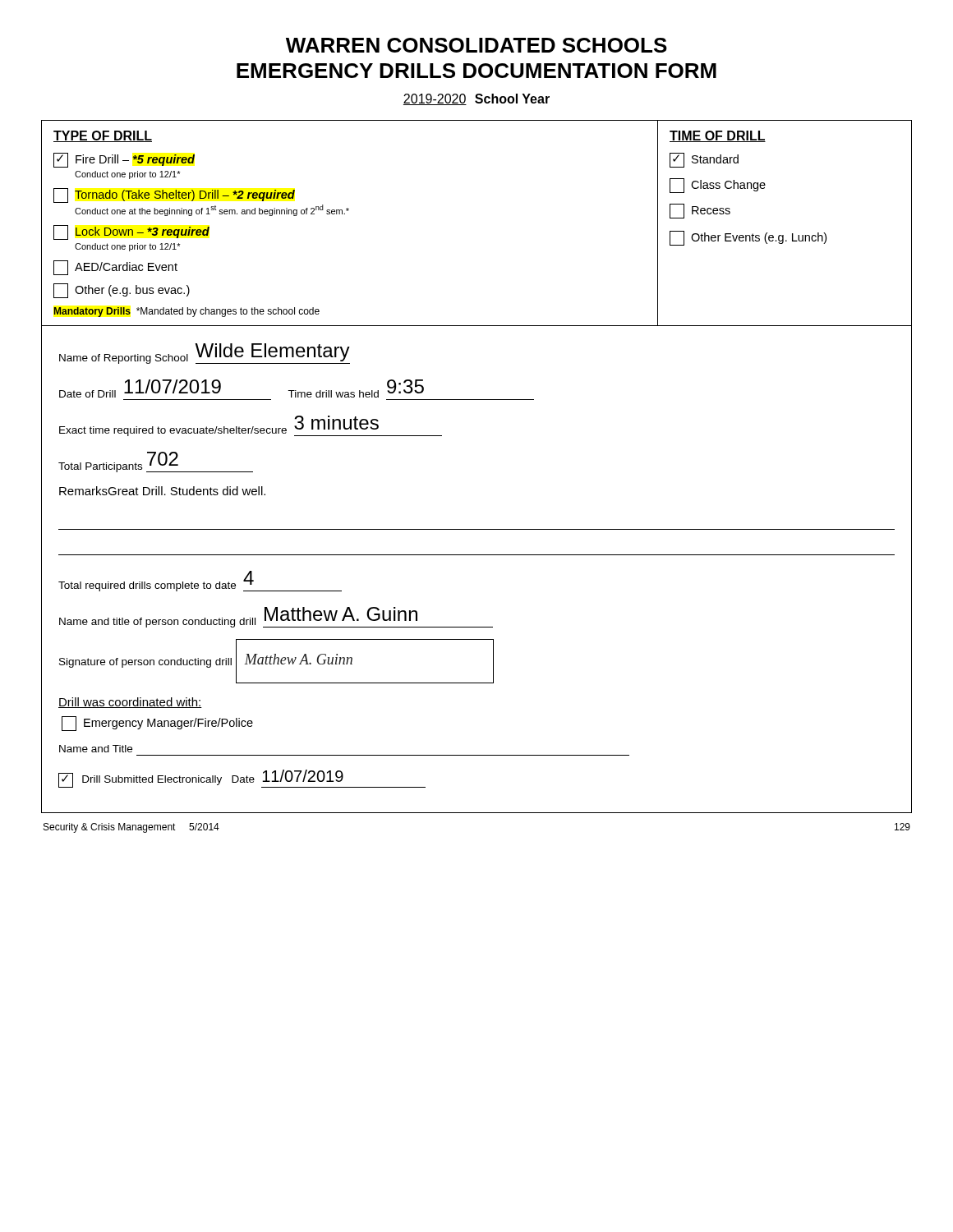The height and width of the screenshot is (1232, 953).
Task: Find the block starting "Emergency Manager/Fire/Police"
Action: 157,723
